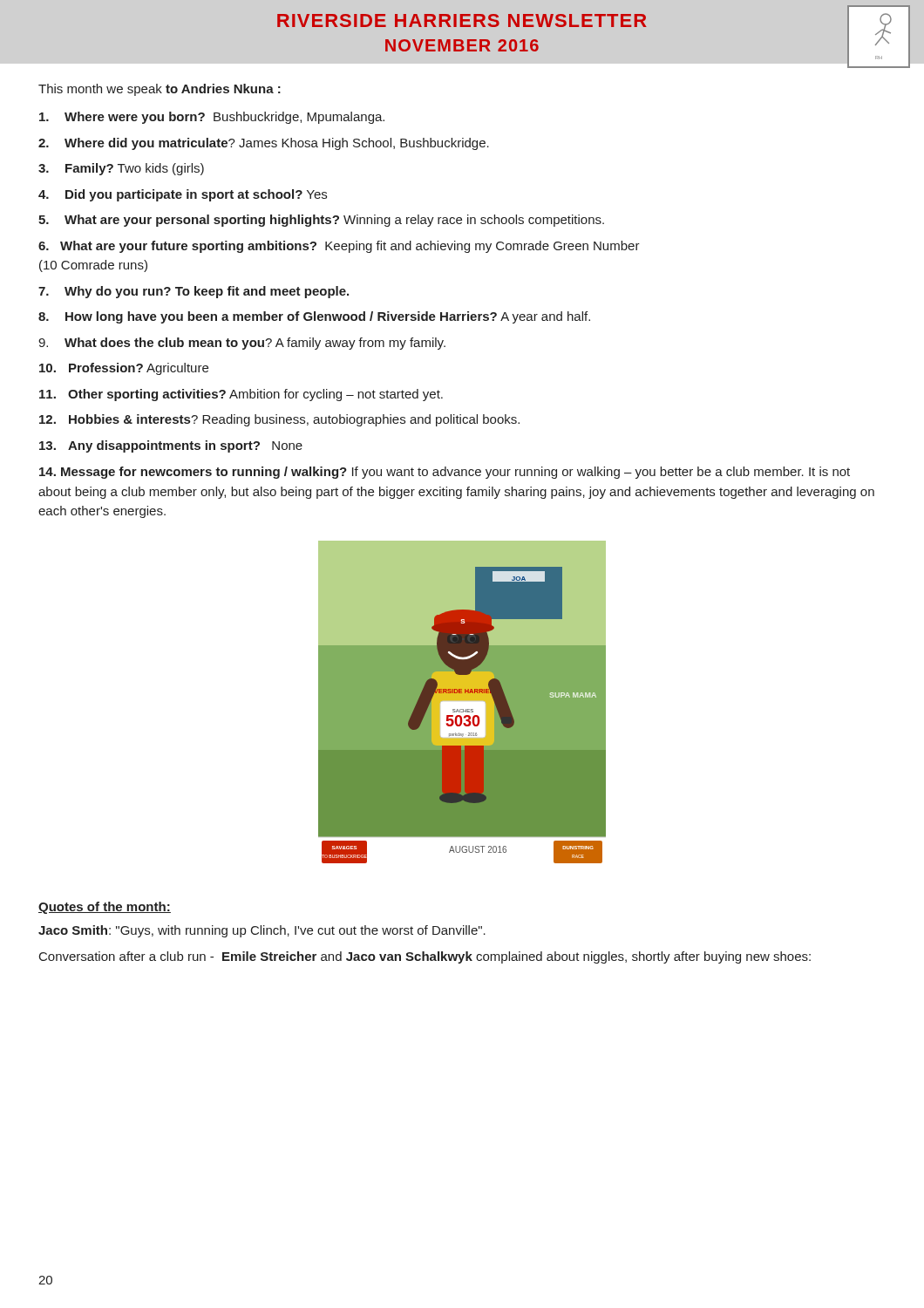Locate the passage starting "Jaco Smith: "Guys, with"
This screenshot has width=924, height=1308.
point(262,930)
